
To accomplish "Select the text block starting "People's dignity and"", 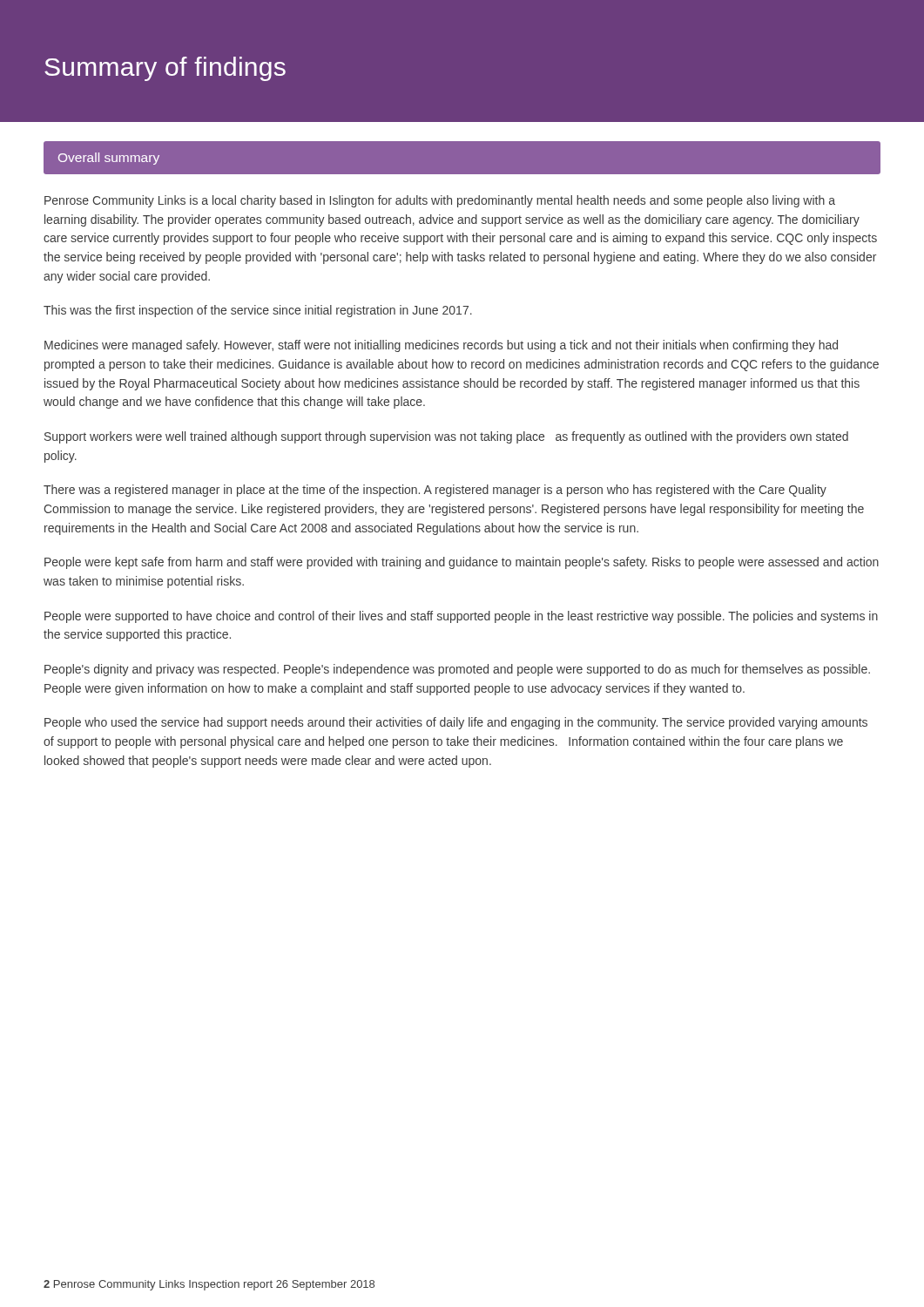I will pyautogui.click(x=457, y=679).
